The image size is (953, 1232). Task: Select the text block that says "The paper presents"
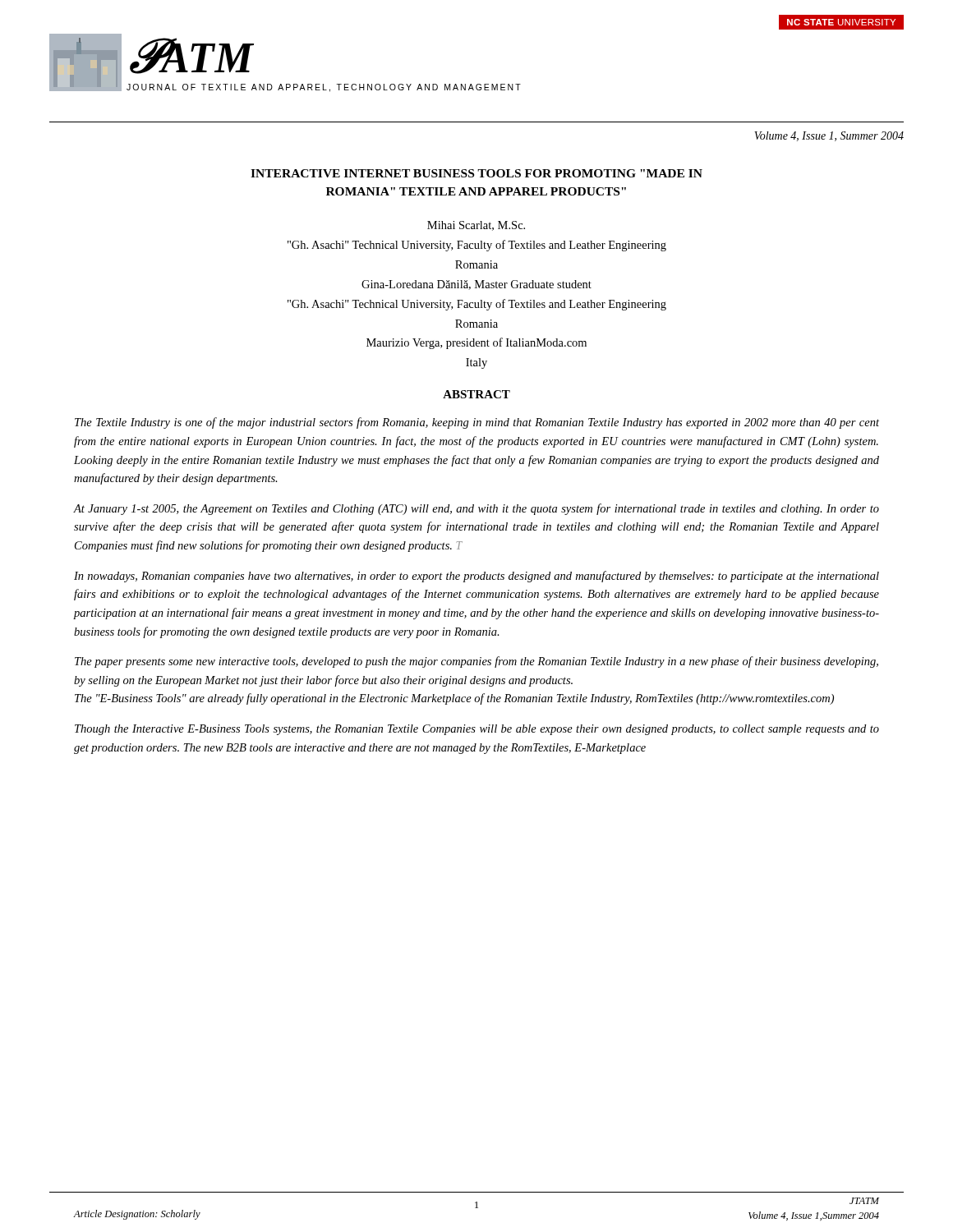click(476, 680)
